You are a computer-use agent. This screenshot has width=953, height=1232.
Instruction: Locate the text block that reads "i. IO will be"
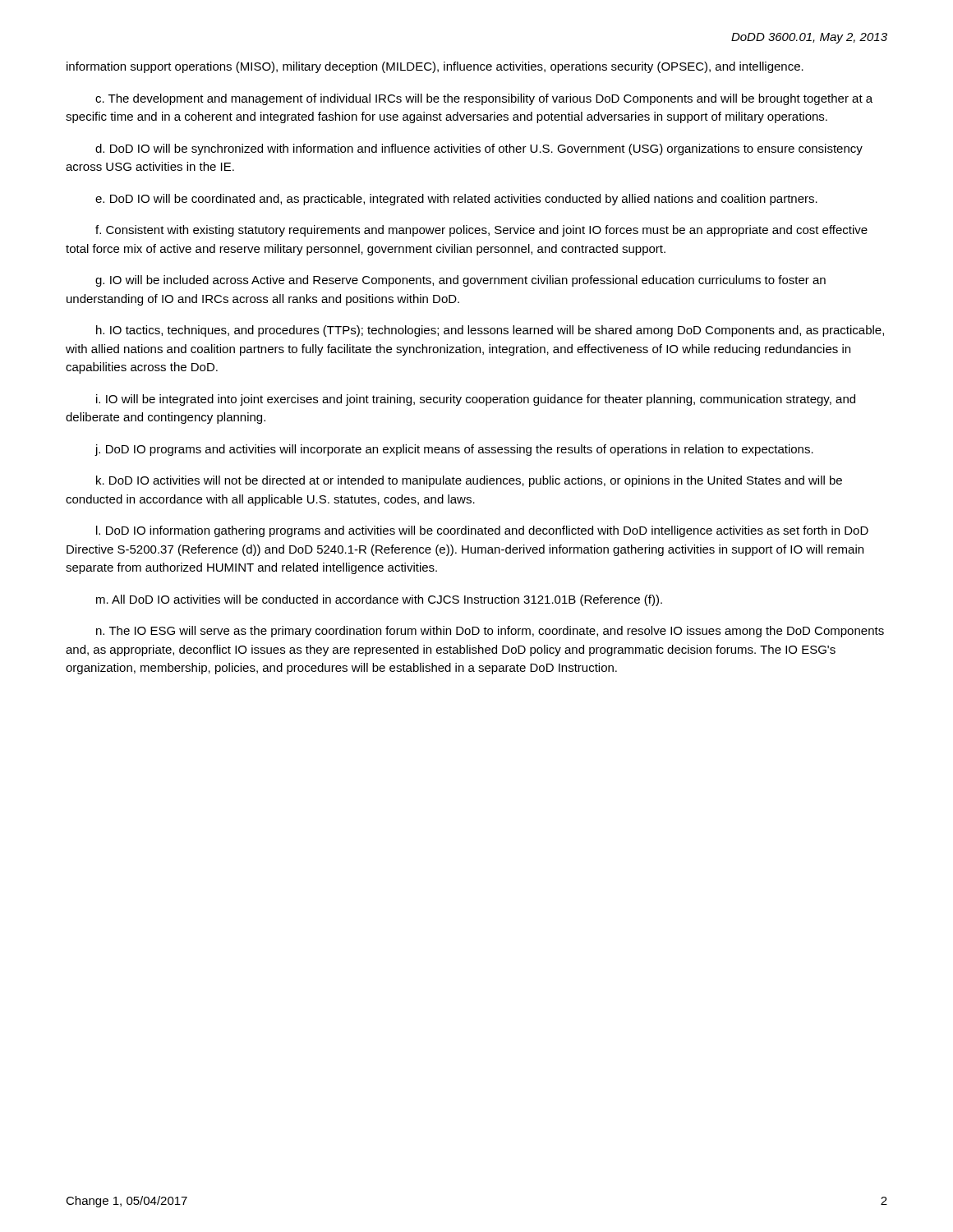tap(461, 408)
